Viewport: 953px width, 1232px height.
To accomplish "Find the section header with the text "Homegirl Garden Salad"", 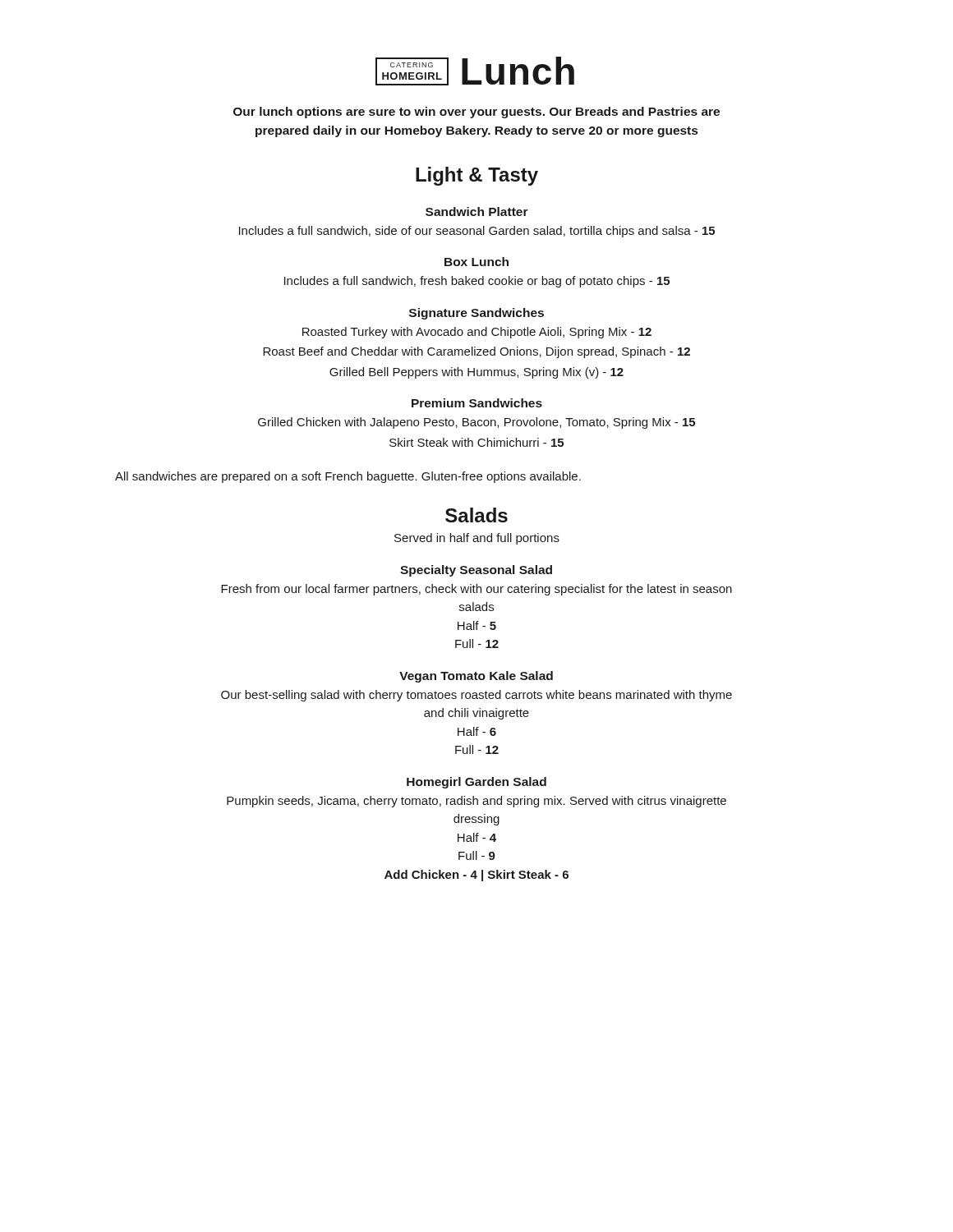I will [x=476, y=781].
